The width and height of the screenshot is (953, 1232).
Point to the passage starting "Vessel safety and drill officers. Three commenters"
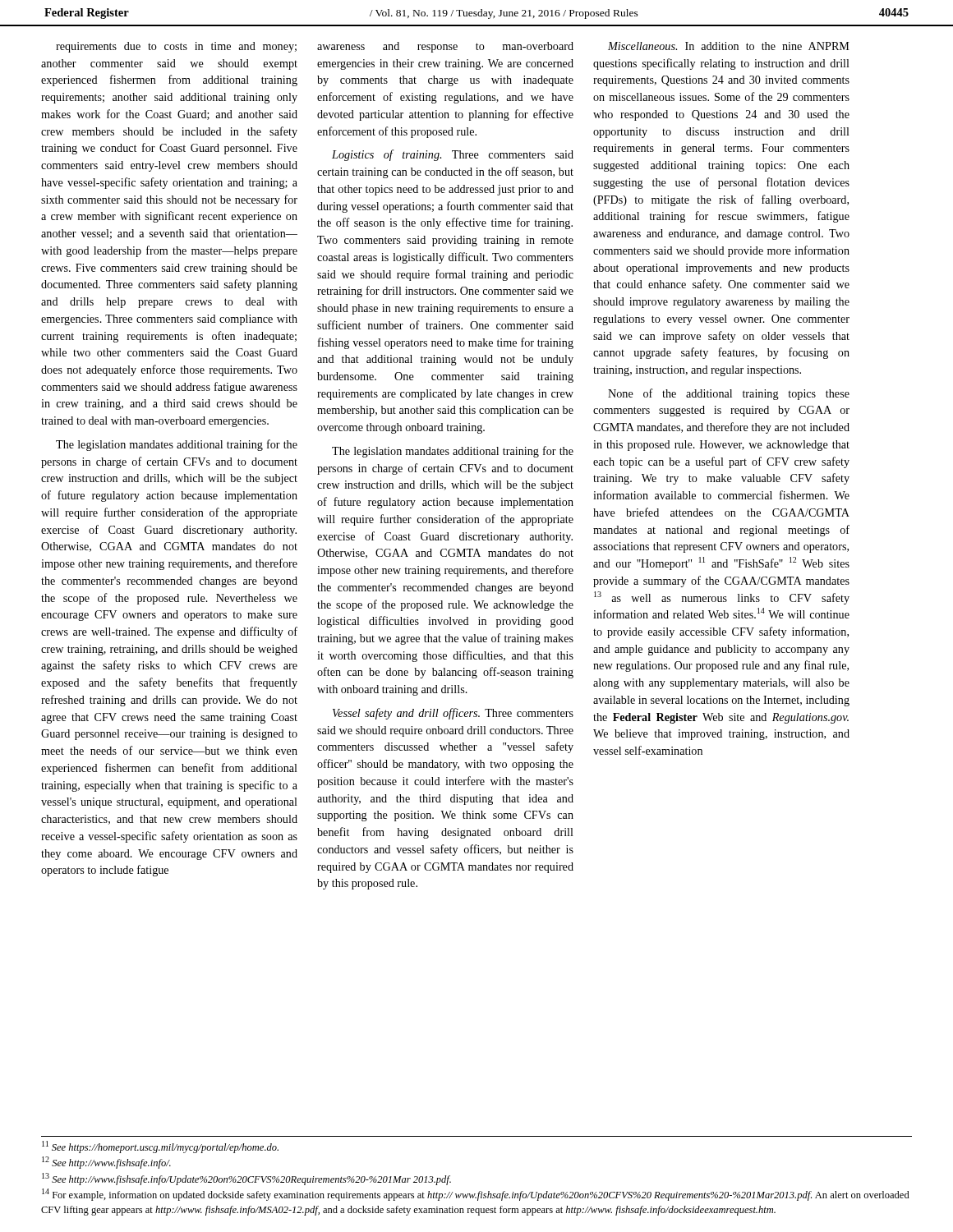445,798
